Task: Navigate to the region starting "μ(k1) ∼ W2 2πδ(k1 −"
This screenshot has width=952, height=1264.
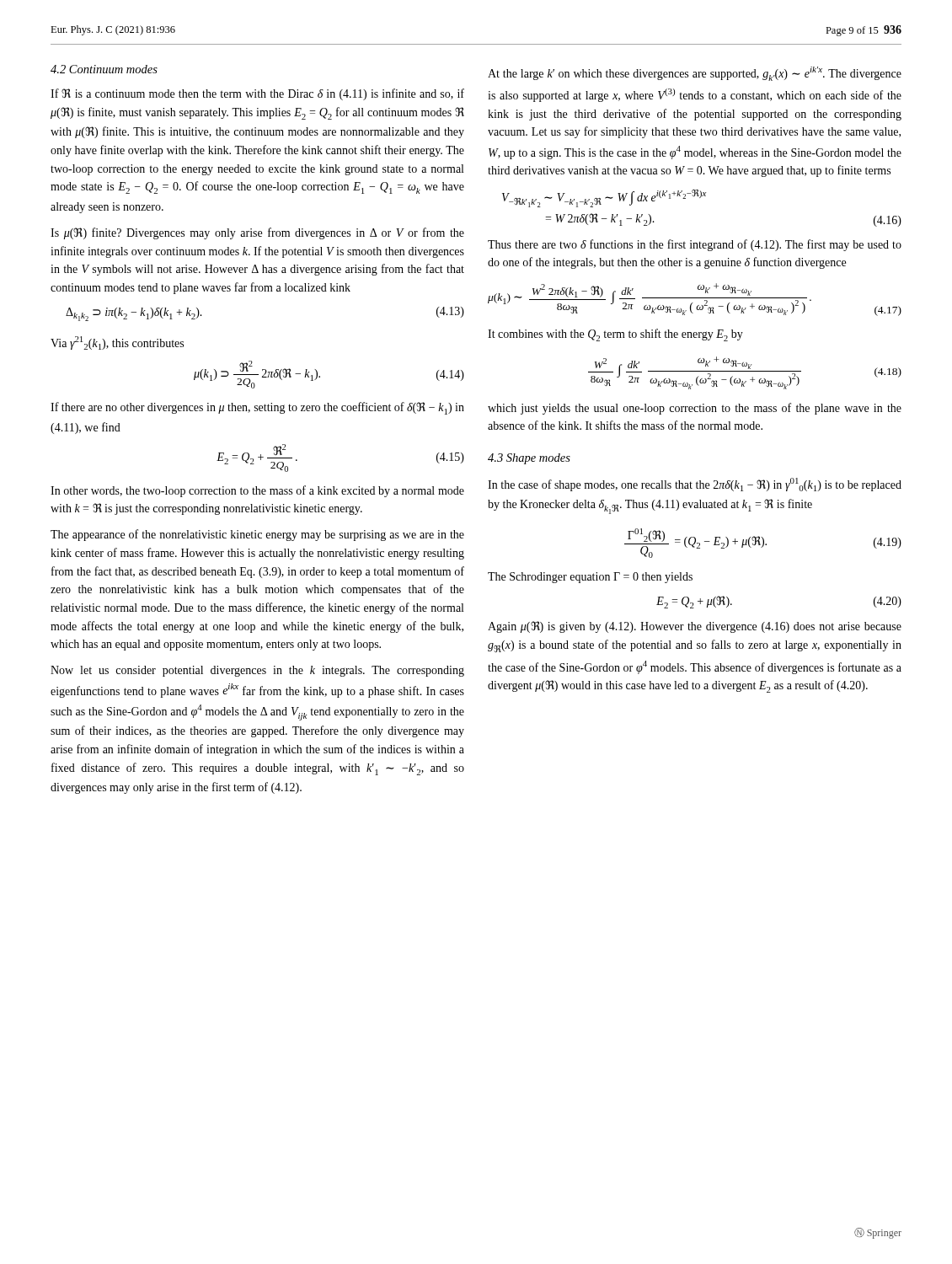Action: 695,298
